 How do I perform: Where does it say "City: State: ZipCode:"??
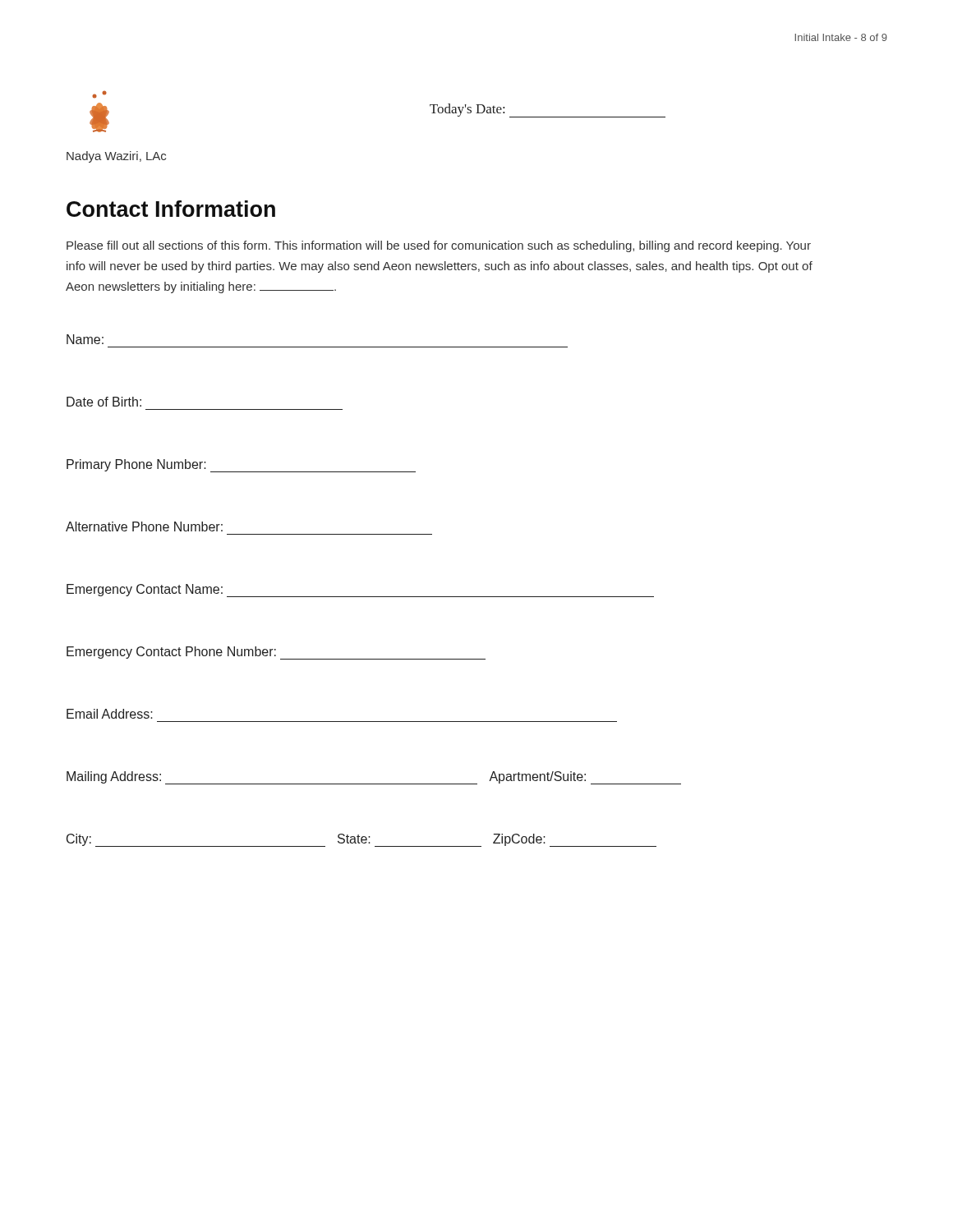pyautogui.click(x=361, y=840)
